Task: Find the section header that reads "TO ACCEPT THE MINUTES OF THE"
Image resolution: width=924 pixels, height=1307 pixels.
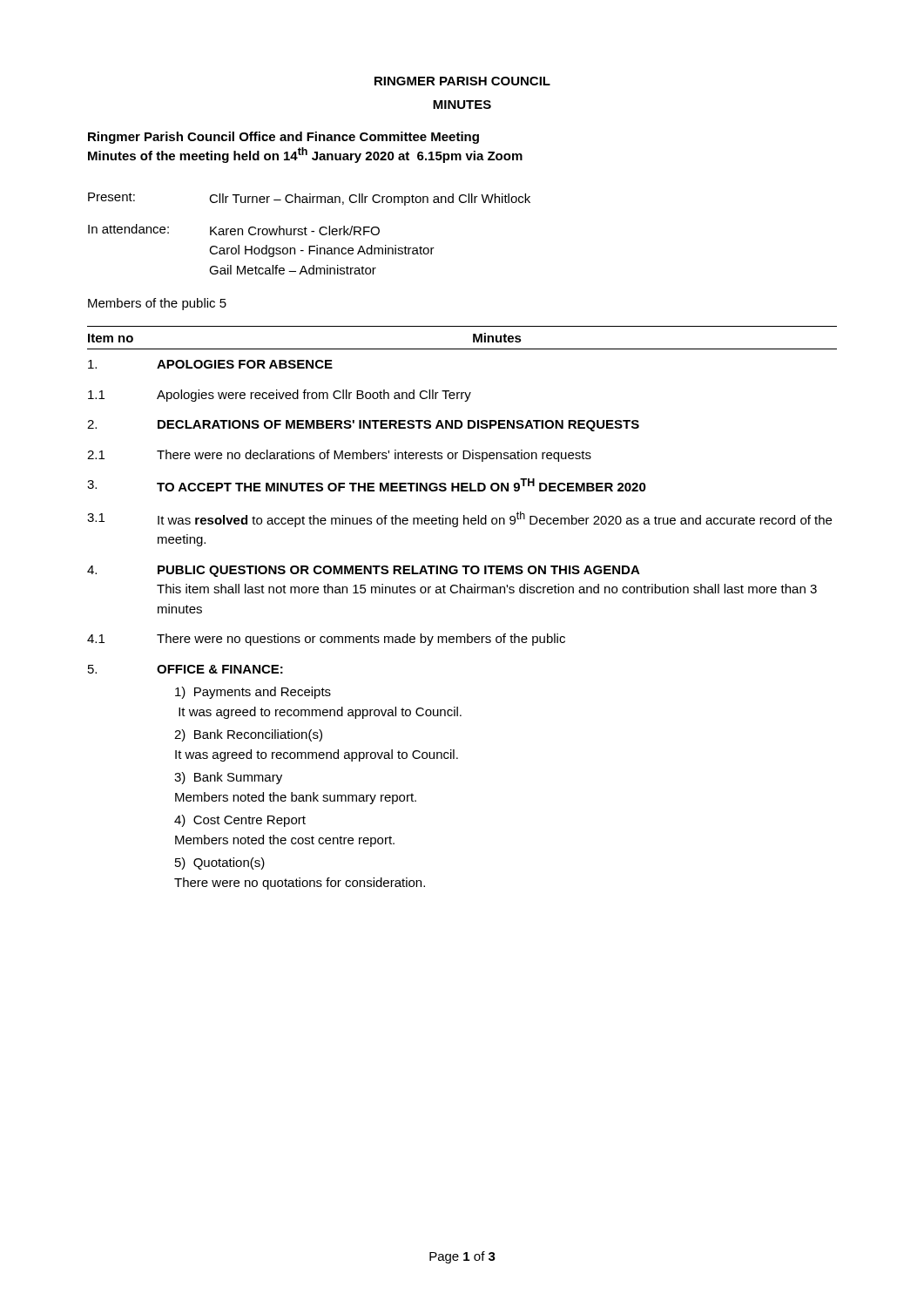Action: (497, 486)
